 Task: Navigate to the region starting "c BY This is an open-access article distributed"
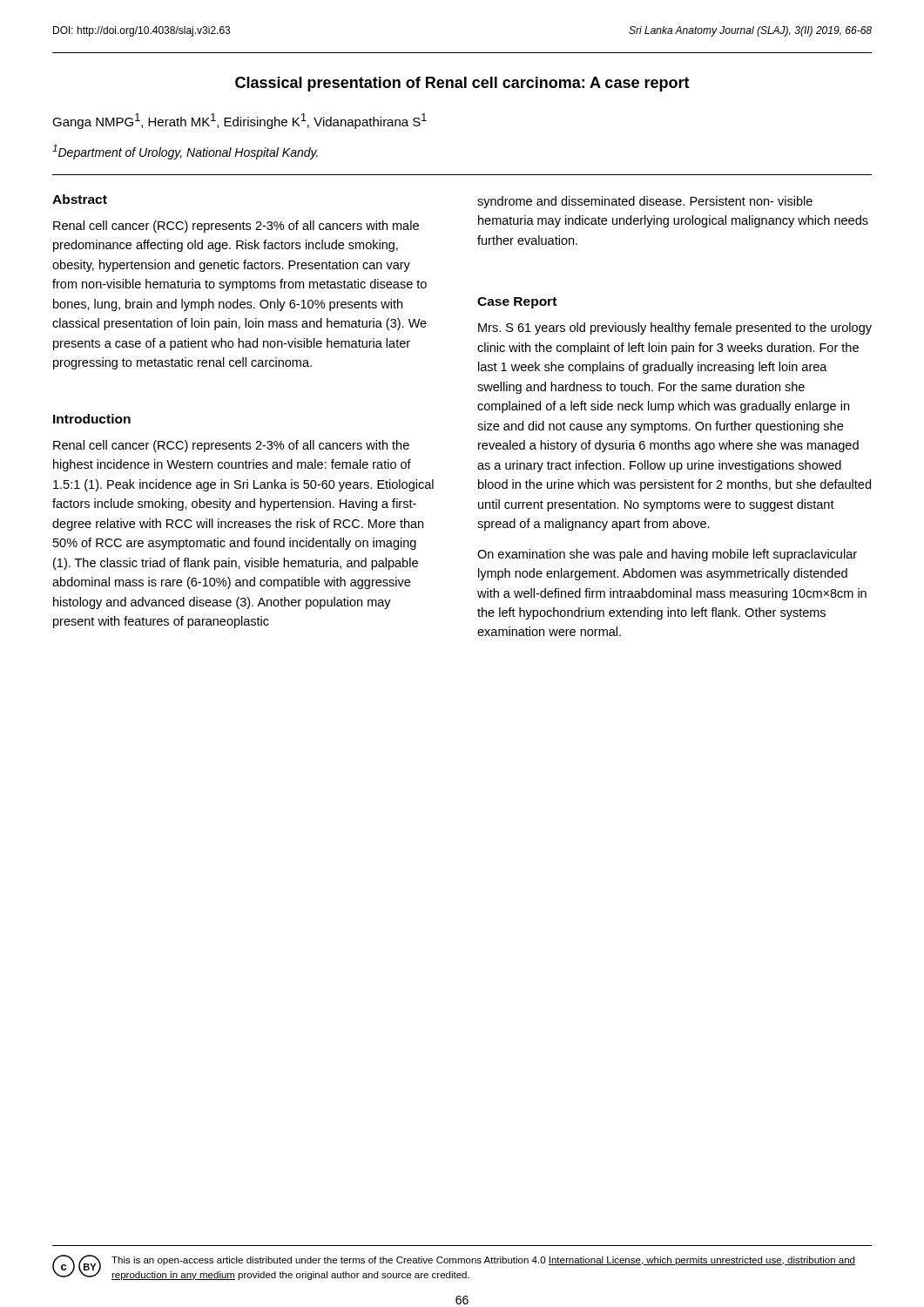pyautogui.click(x=462, y=1268)
